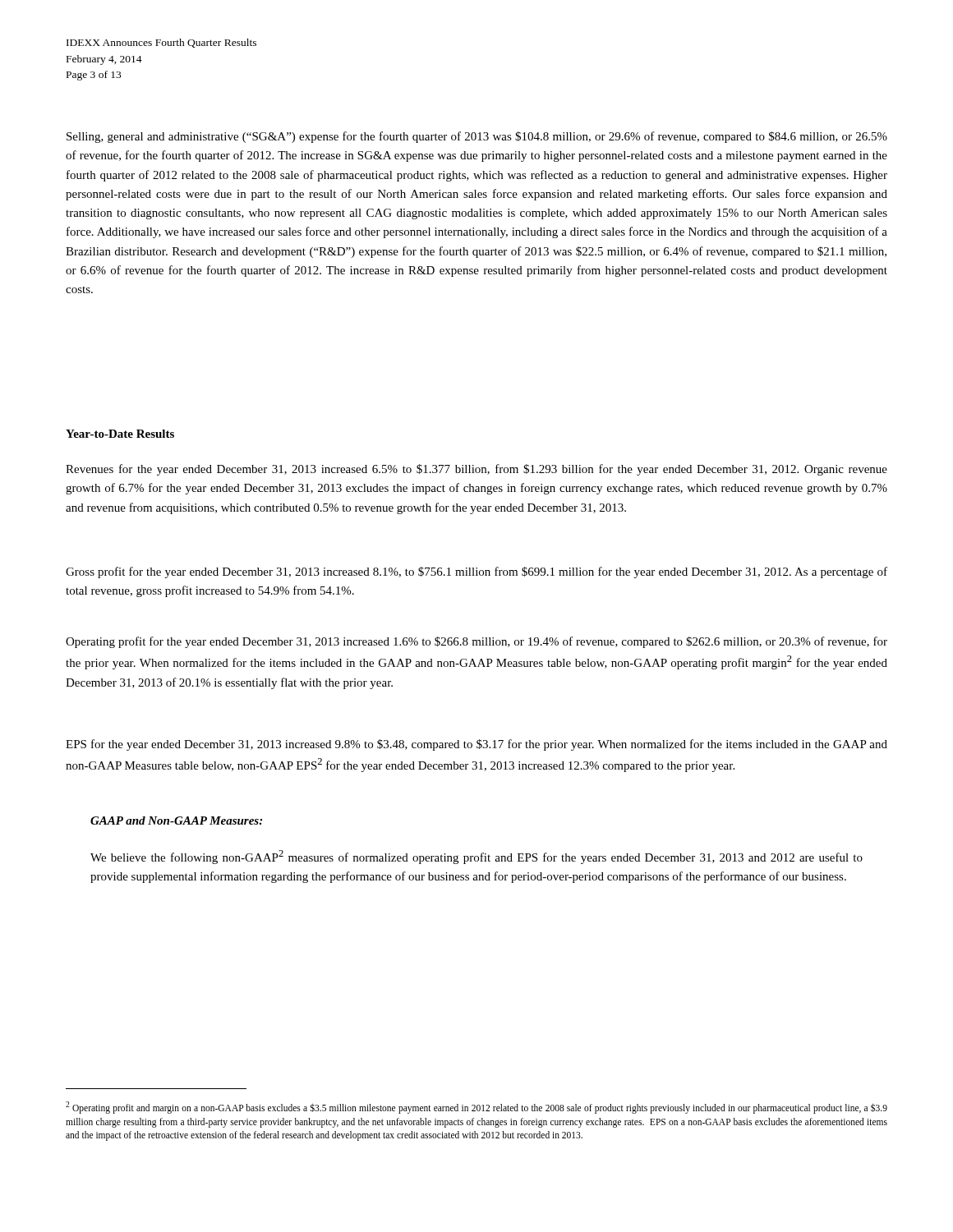Navigate to the text starting "Gross profit for the year ended December 31,"
Image resolution: width=953 pixels, height=1232 pixels.
(476, 581)
